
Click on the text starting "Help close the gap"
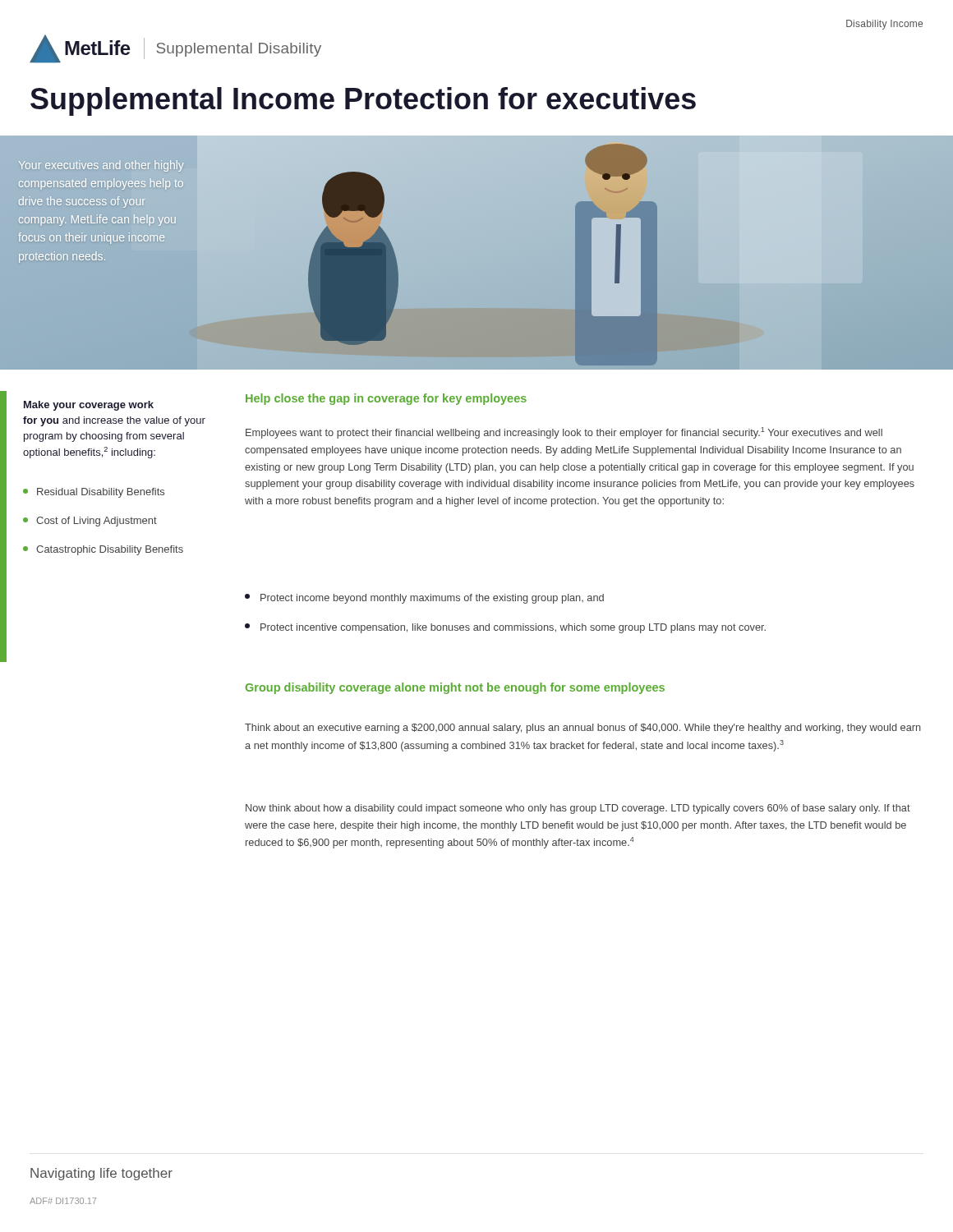(x=386, y=398)
